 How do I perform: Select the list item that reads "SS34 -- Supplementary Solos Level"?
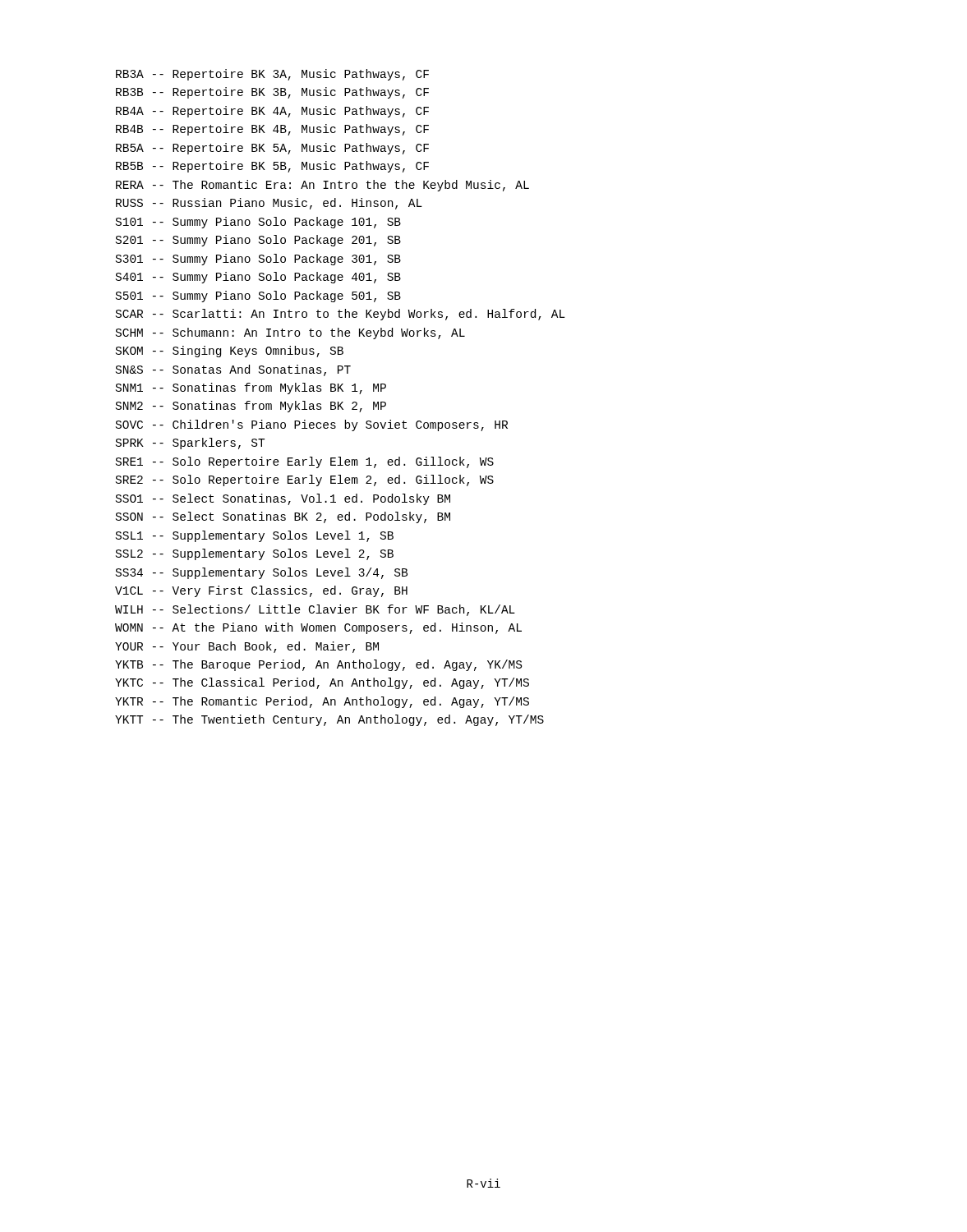pos(262,573)
